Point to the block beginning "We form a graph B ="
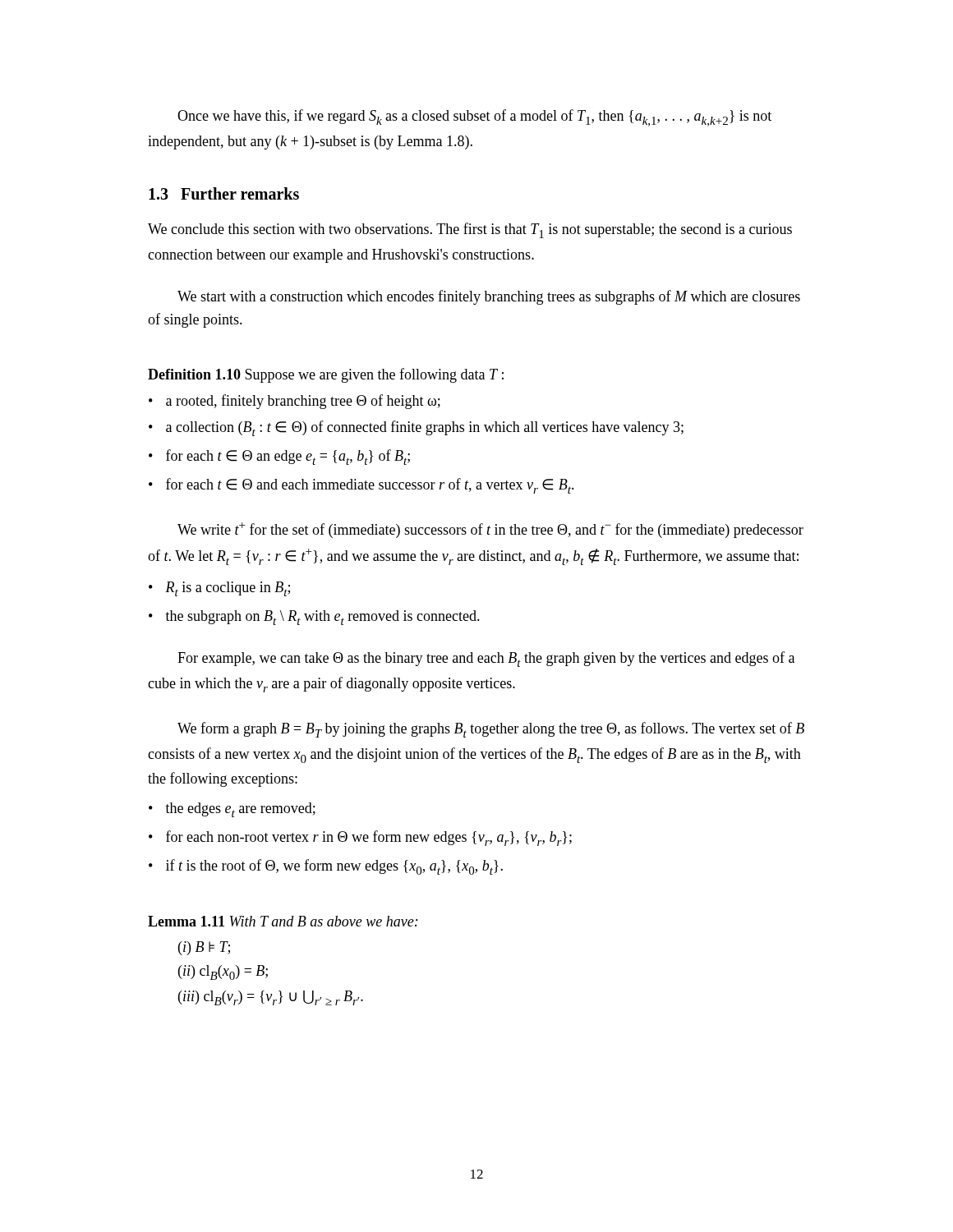The image size is (953, 1232). (476, 754)
